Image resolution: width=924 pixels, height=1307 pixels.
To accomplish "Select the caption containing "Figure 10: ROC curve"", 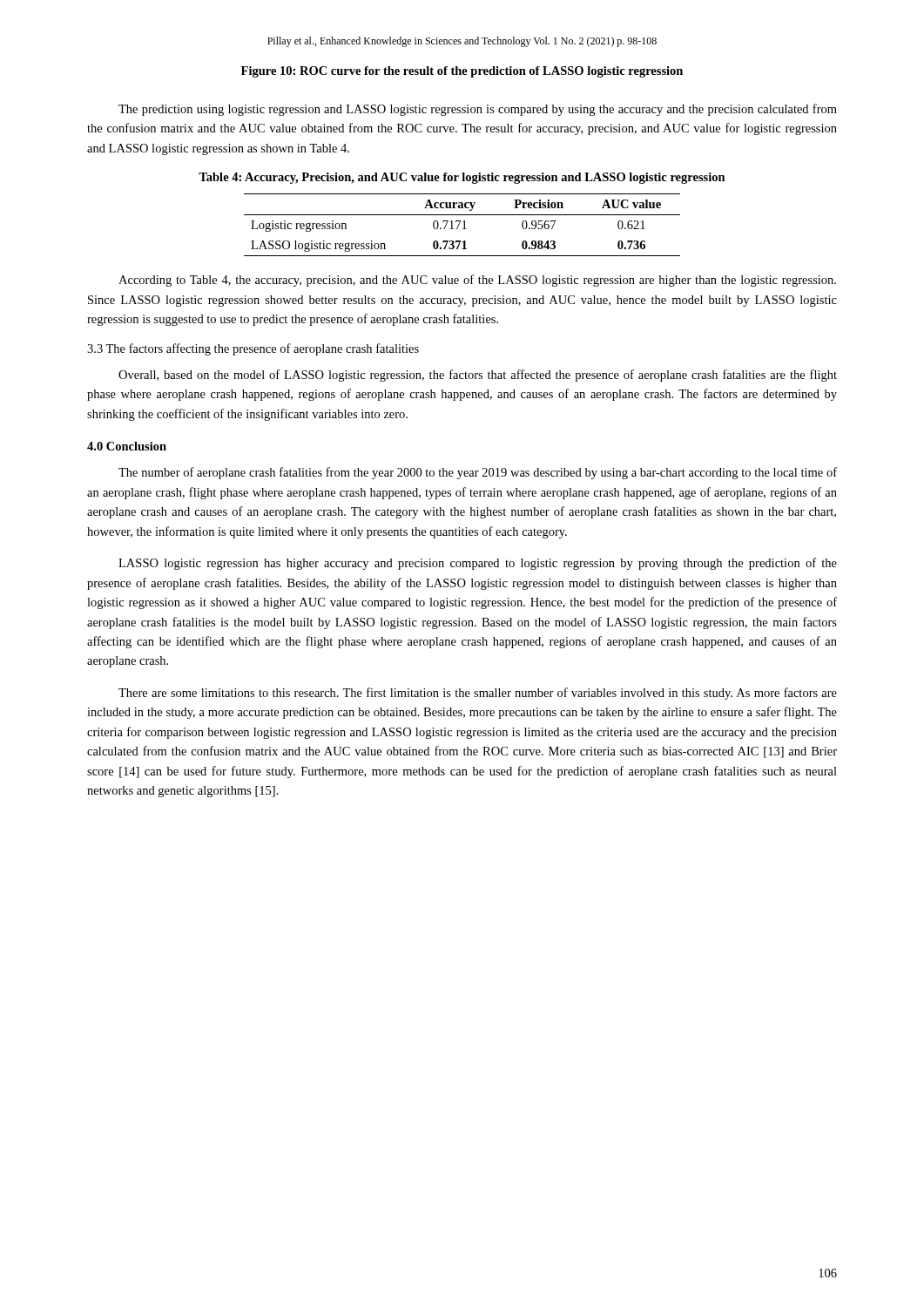I will (462, 71).
